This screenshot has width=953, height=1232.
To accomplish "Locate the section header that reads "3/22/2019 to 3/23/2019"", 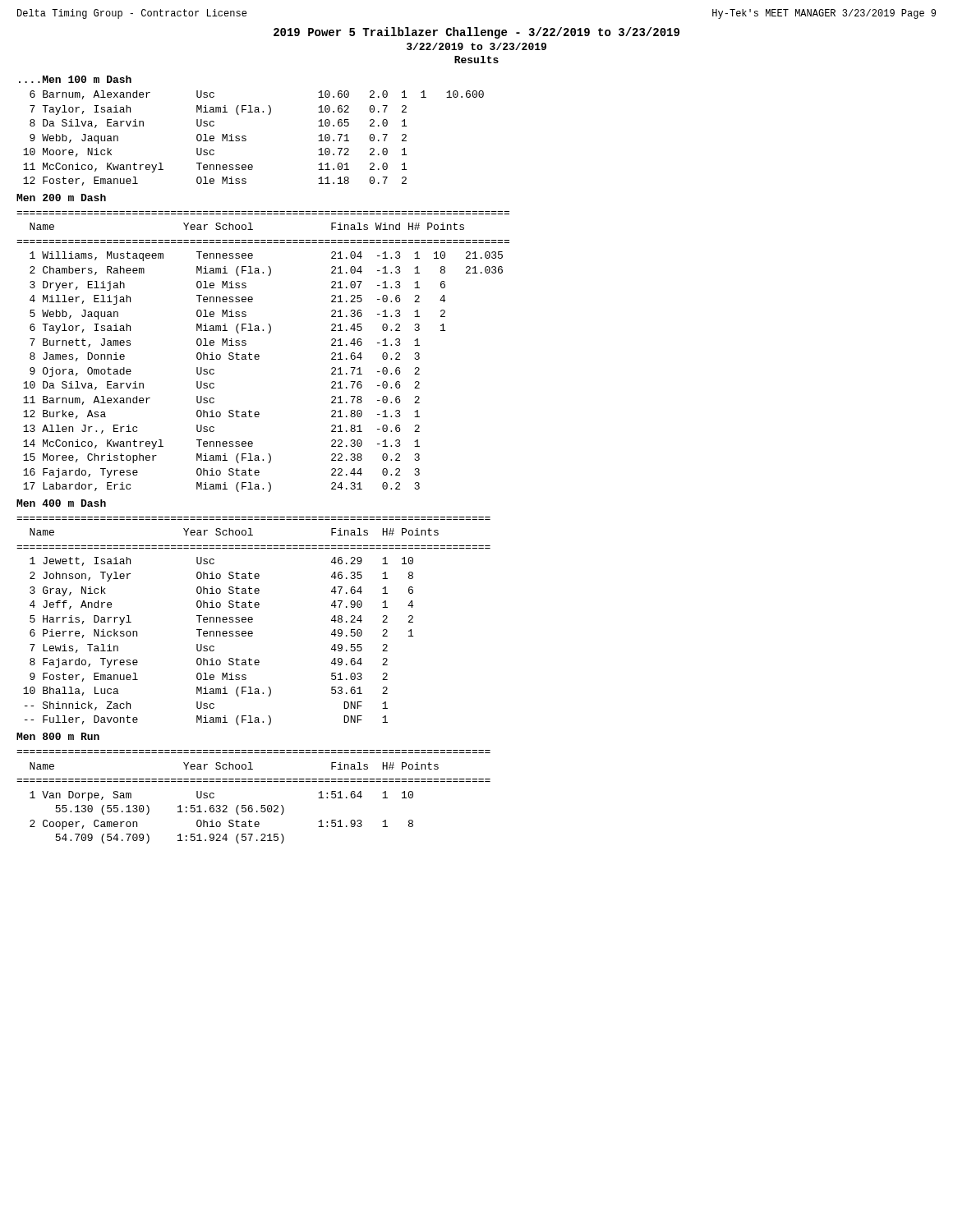I will pyautogui.click(x=476, y=47).
